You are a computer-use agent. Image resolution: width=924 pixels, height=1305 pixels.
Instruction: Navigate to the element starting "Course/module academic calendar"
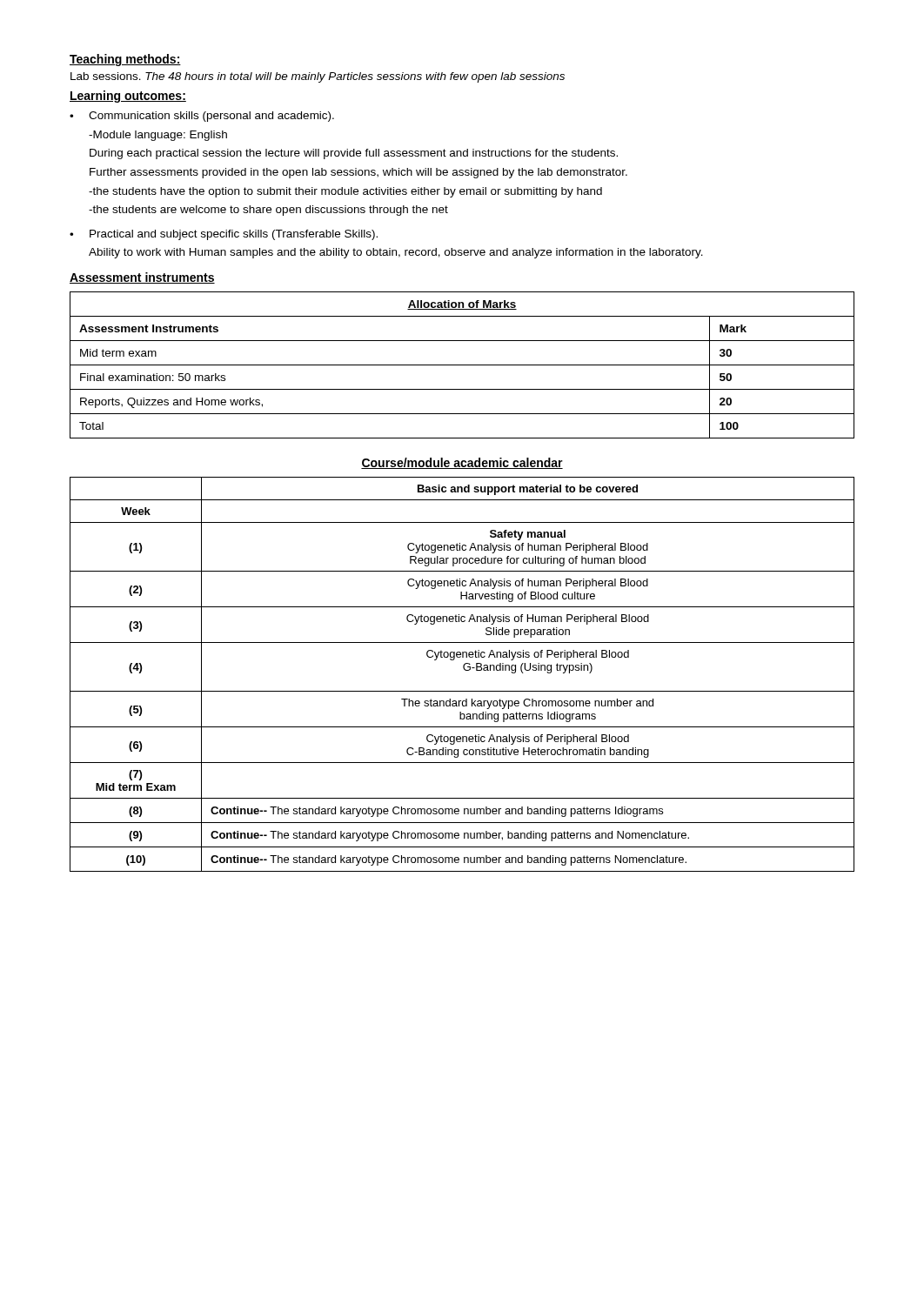(462, 463)
